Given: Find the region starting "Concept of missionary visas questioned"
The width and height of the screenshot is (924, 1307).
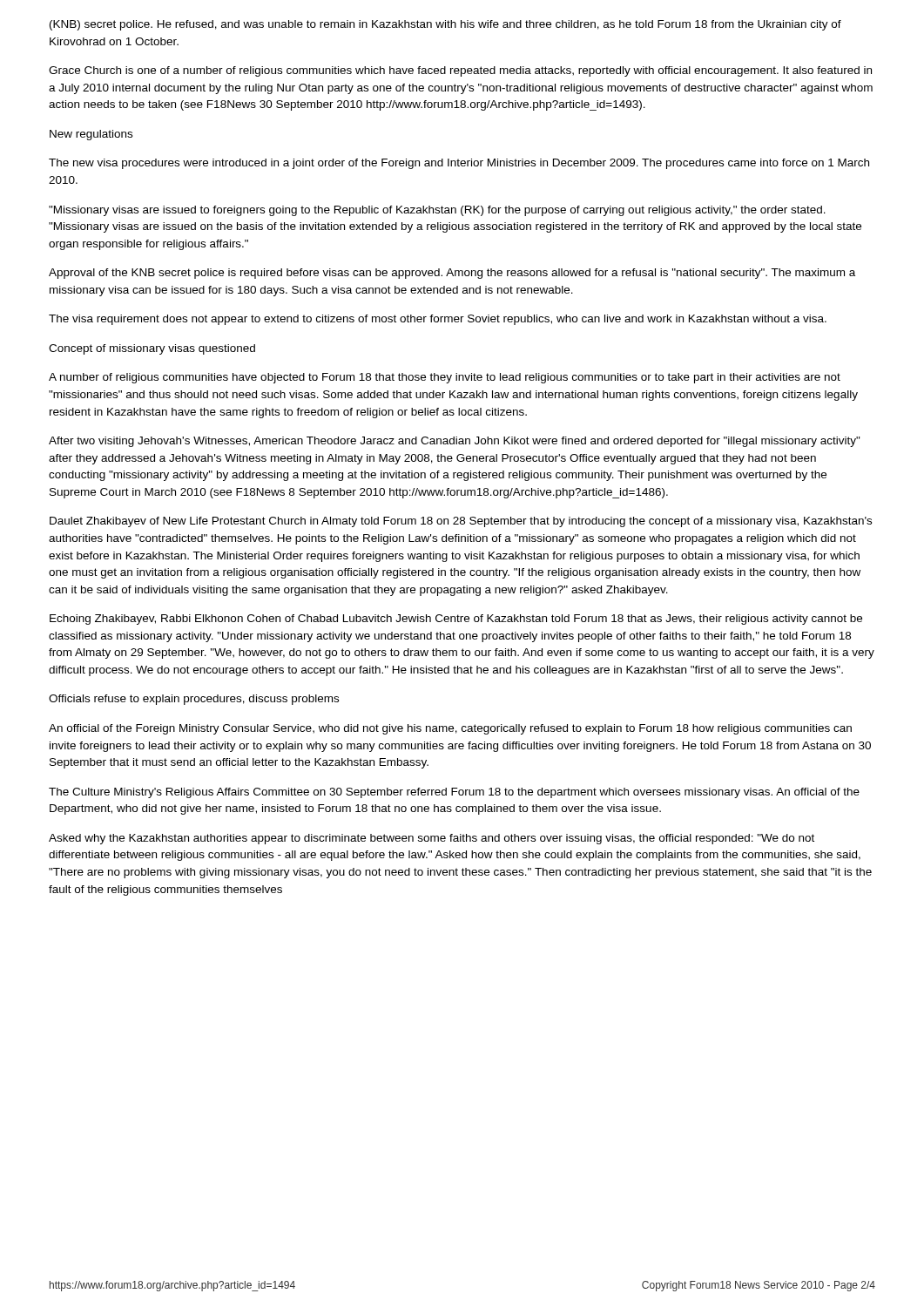Looking at the screenshot, I should point(152,349).
